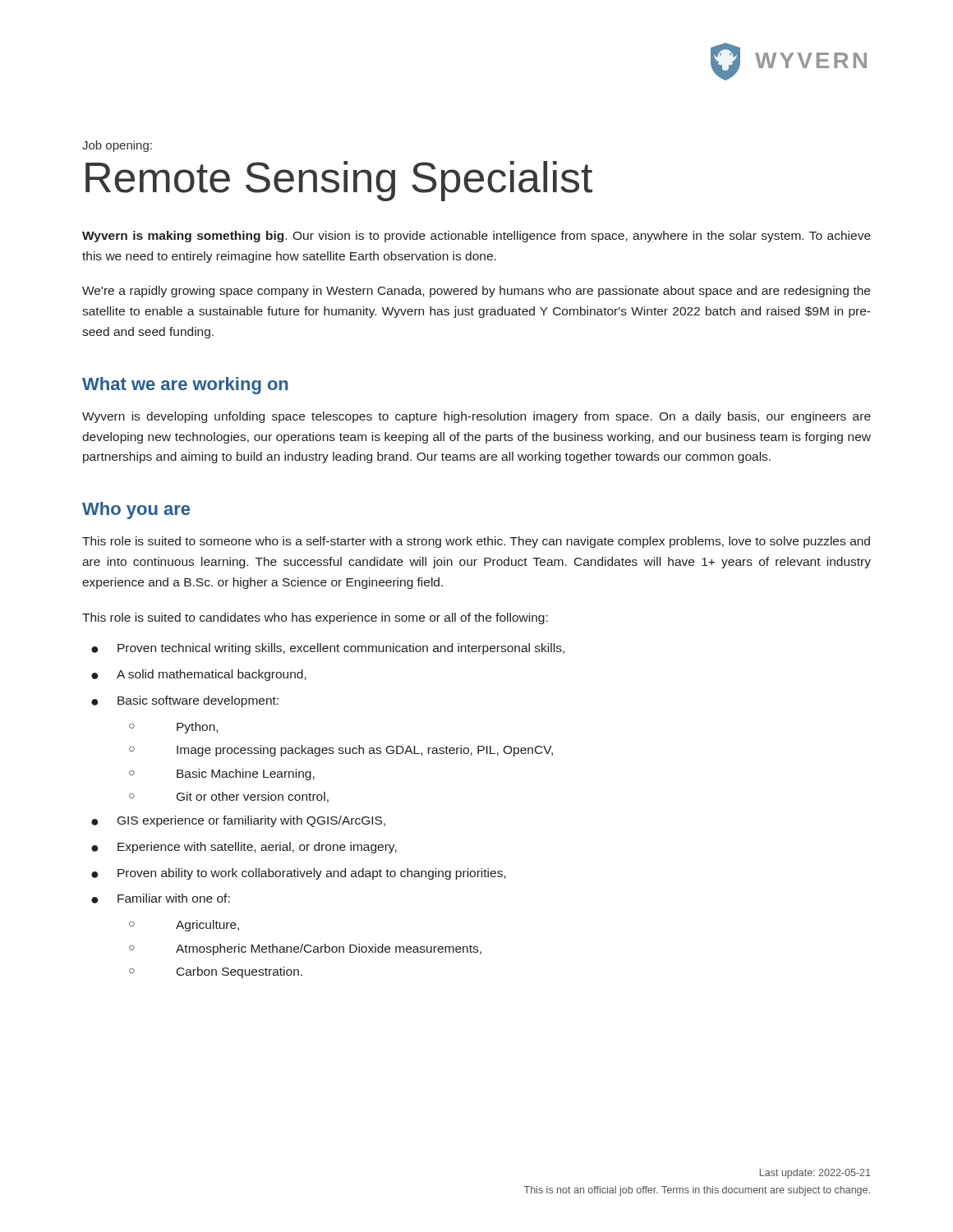Where does it say "○ Carbon Sequestration."?
The image size is (953, 1232).
[216, 972]
